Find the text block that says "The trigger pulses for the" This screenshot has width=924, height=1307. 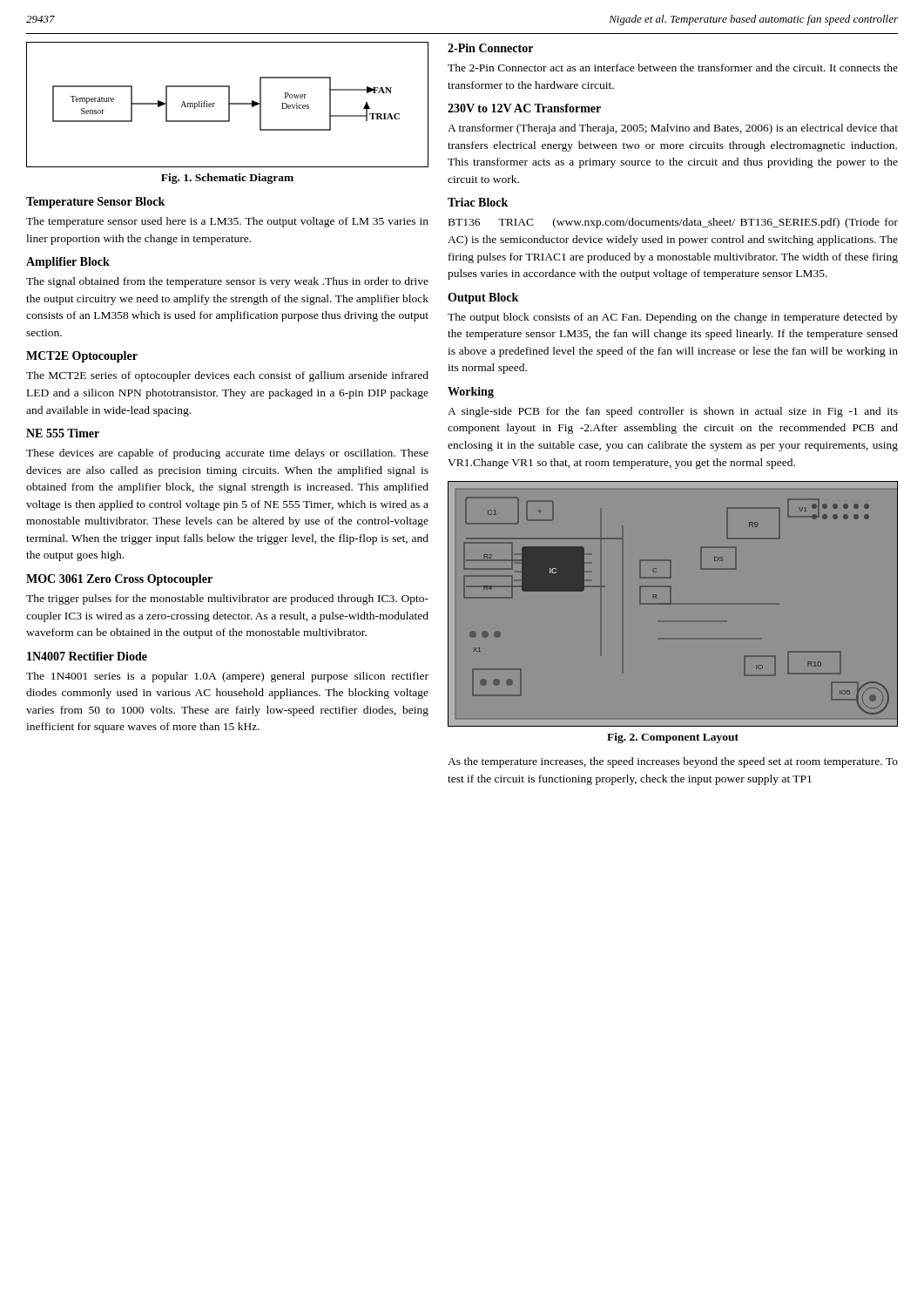point(227,615)
